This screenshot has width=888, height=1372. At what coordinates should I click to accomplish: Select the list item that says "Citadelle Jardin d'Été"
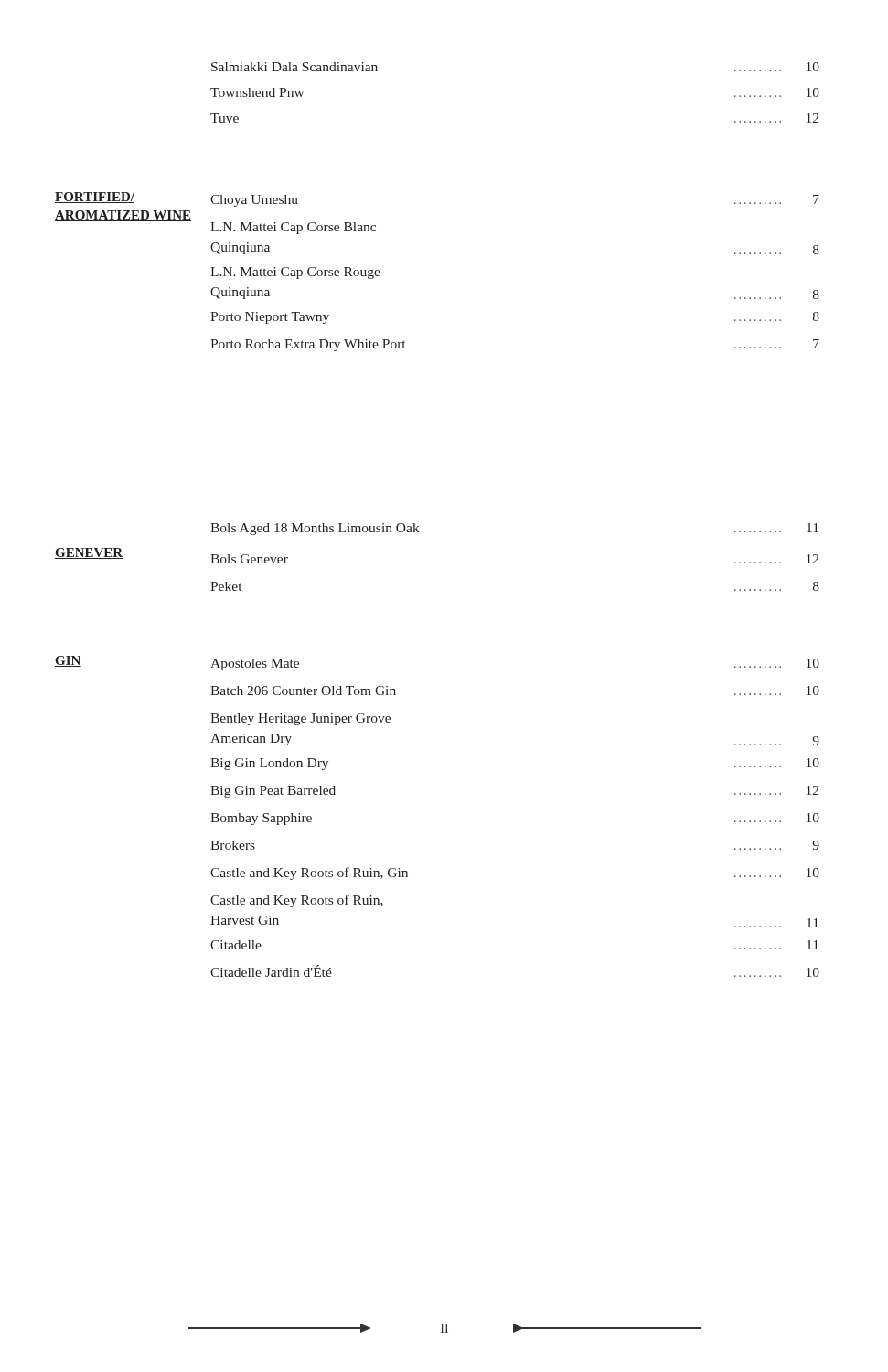269,971
